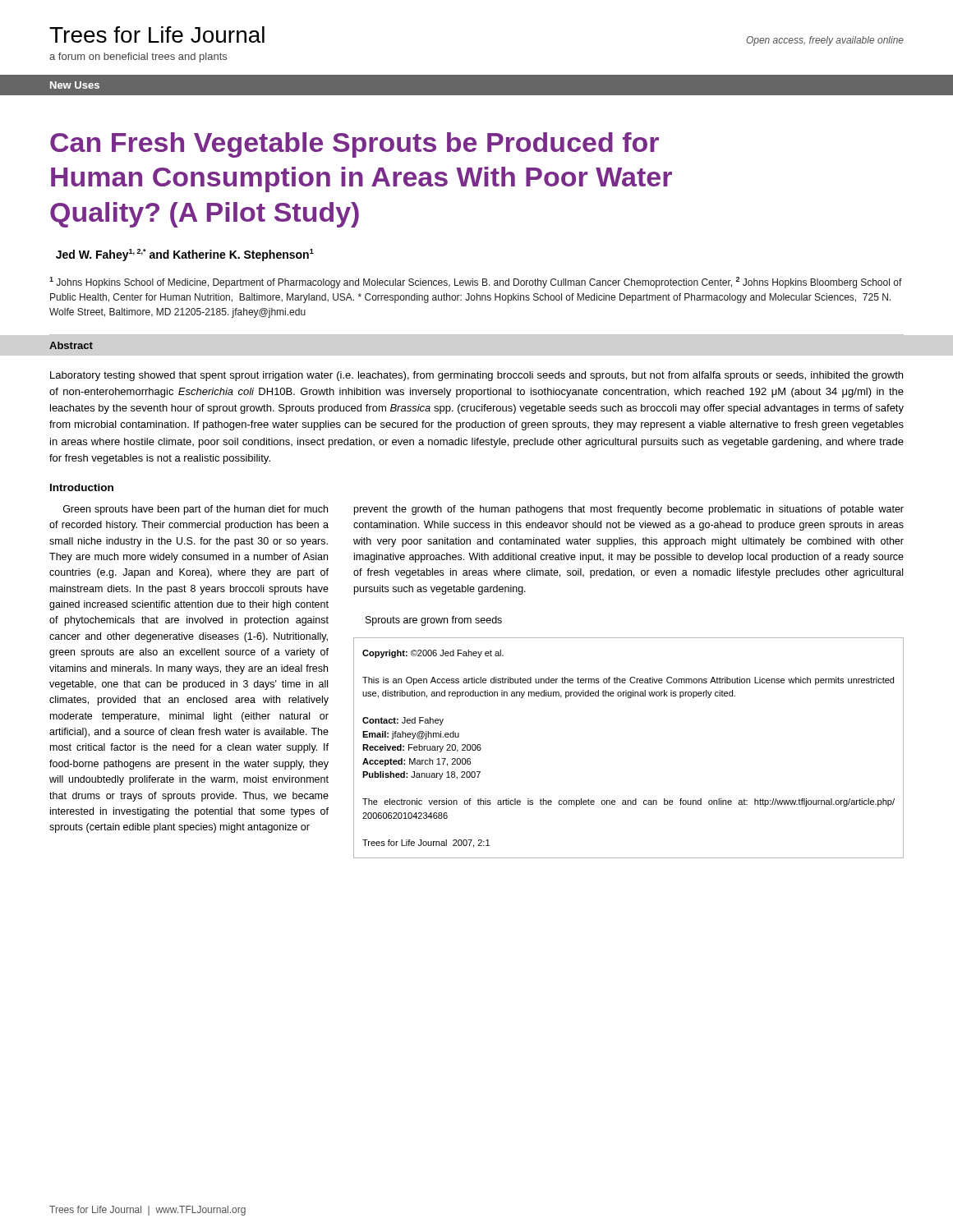Point to the block beginning "Green sprouts have been part of"

[189, 668]
